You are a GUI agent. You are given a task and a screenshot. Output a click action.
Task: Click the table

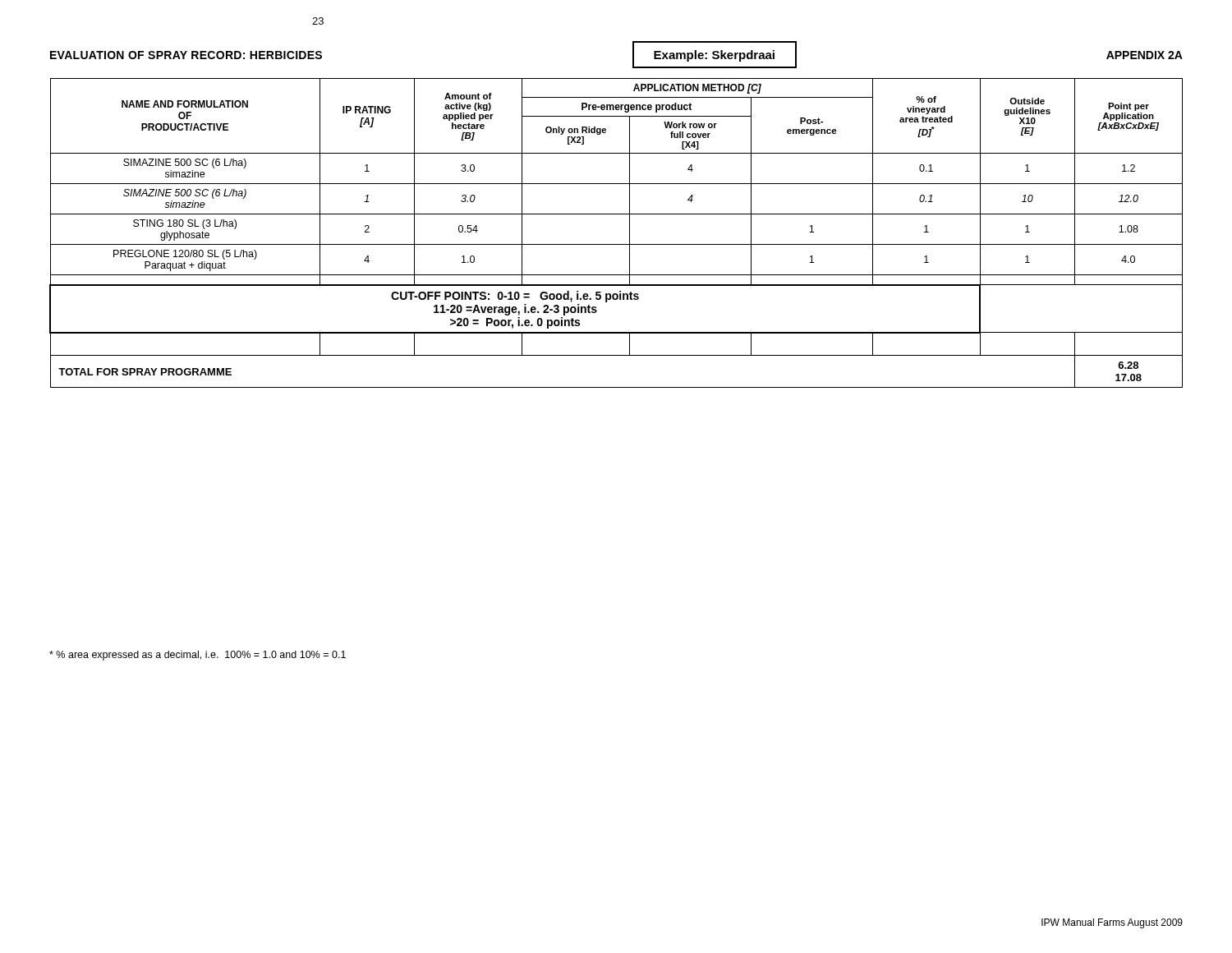(616, 233)
